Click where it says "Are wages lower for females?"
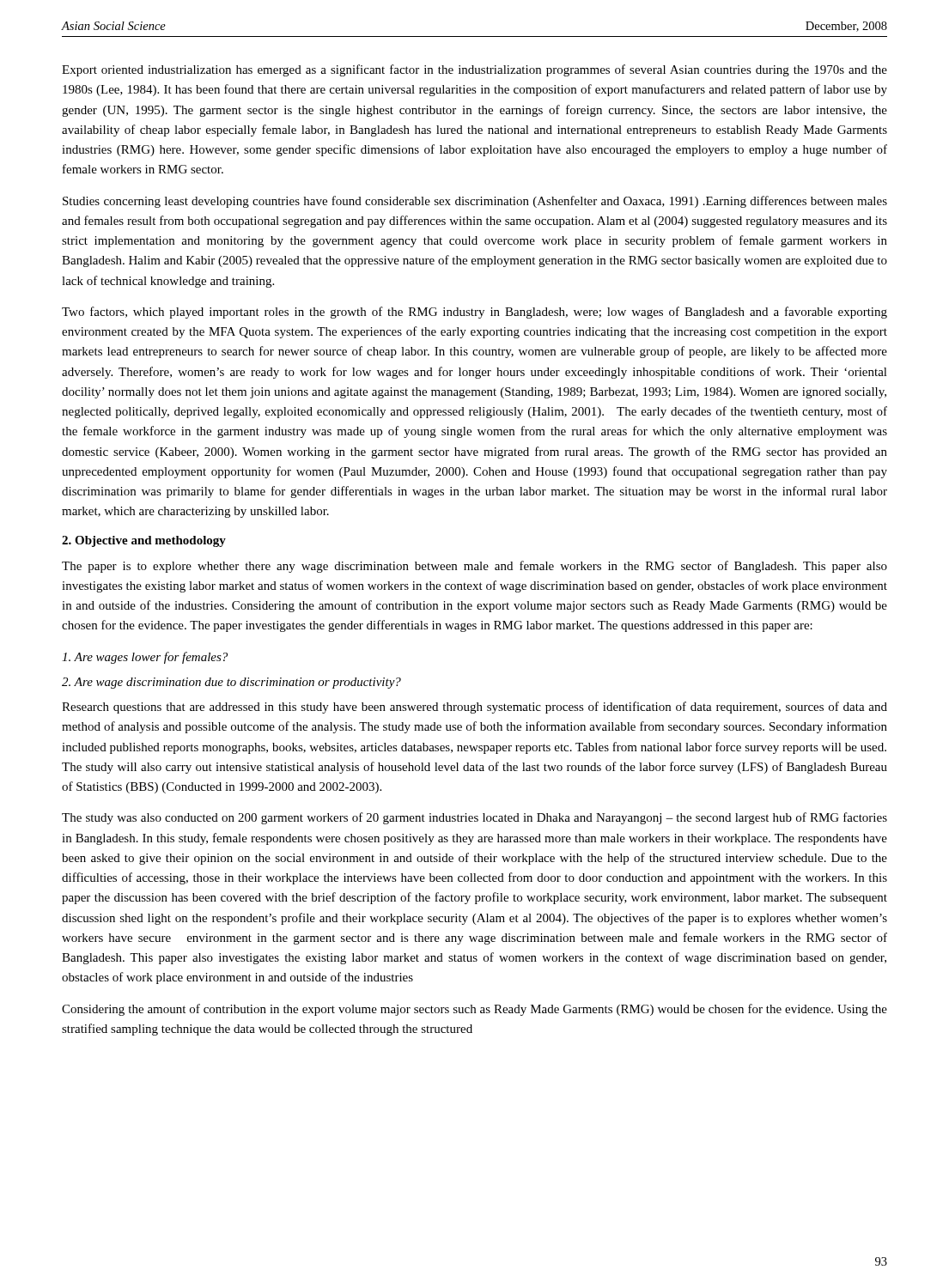Viewport: 949px width, 1288px height. (145, 656)
